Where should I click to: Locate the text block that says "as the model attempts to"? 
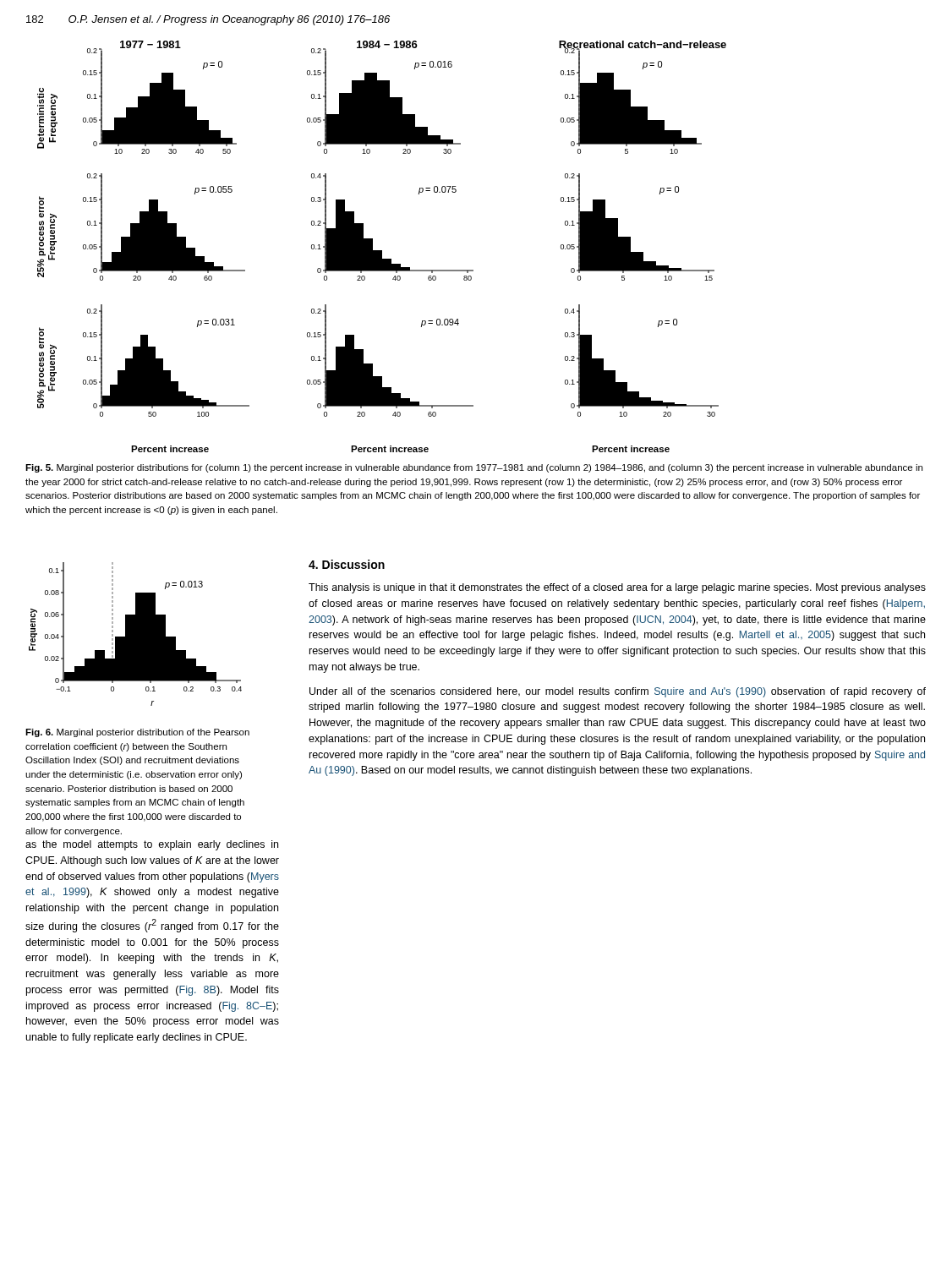[x=152, y=941]
